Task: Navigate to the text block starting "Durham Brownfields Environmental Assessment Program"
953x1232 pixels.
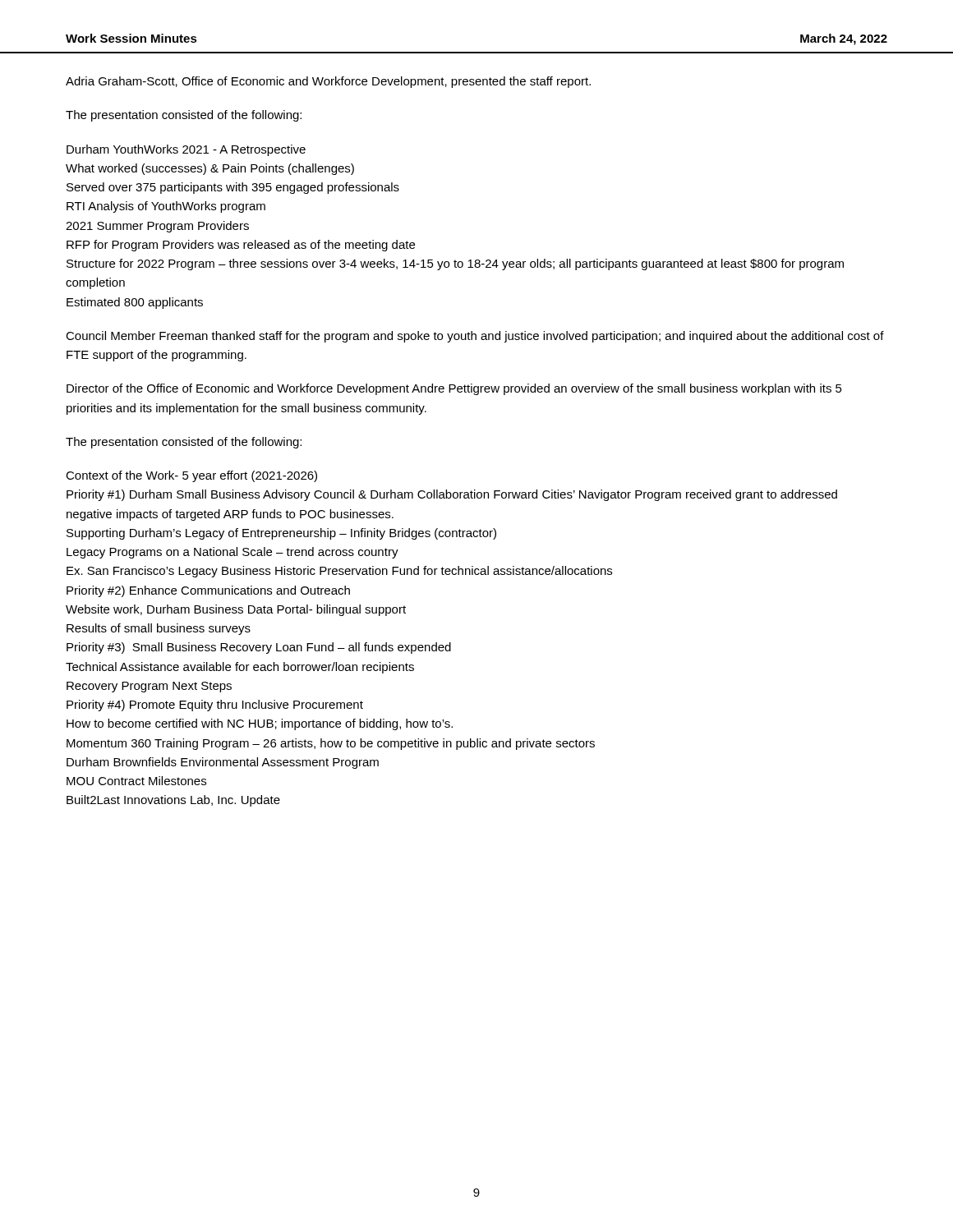Action: (223, 762)
